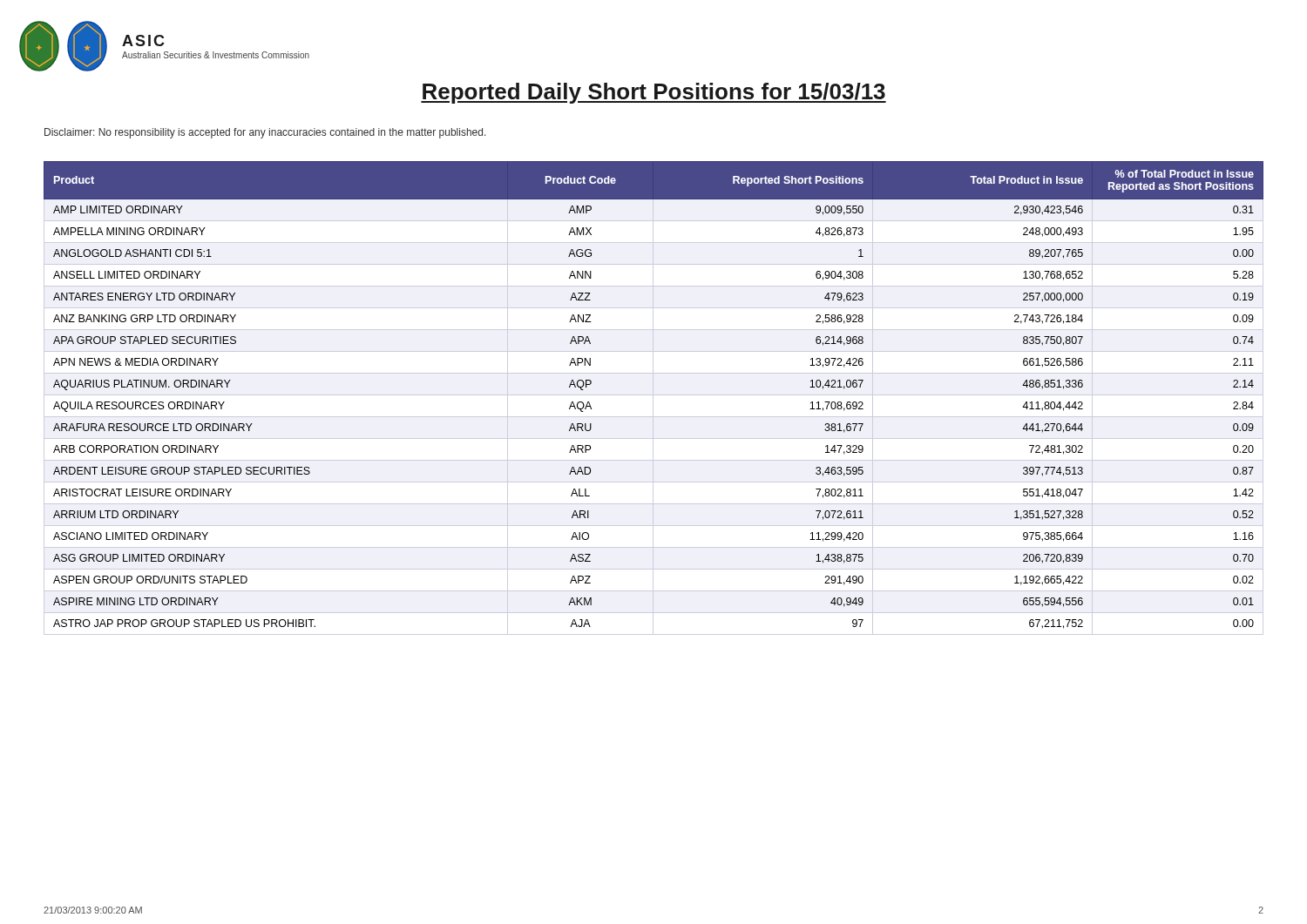Screen dimensions: 924x1307
Task: Select a table
Action: click(x=654, y=398)
